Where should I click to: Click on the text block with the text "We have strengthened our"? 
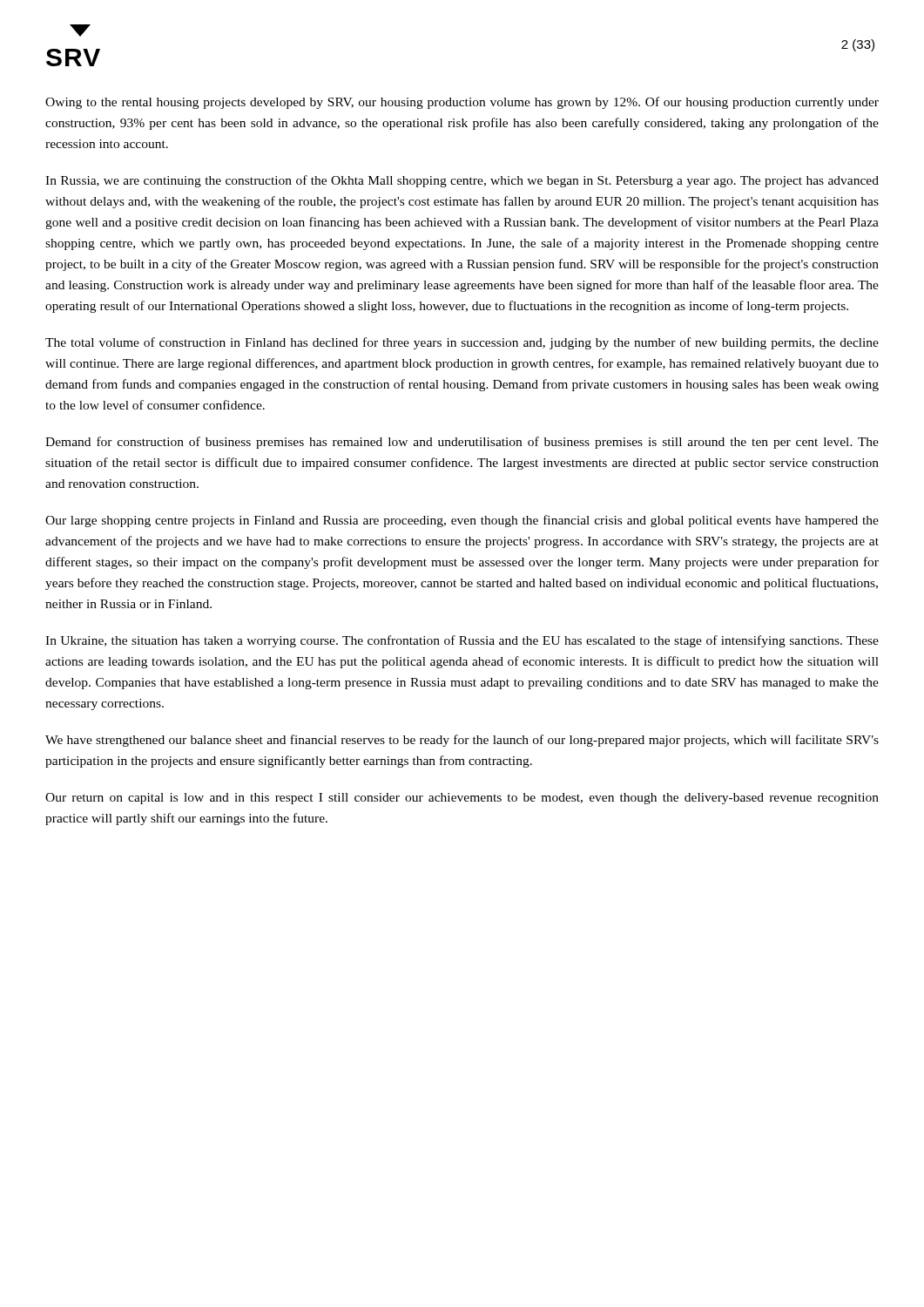pyautogui.click(x=462, y=750)
